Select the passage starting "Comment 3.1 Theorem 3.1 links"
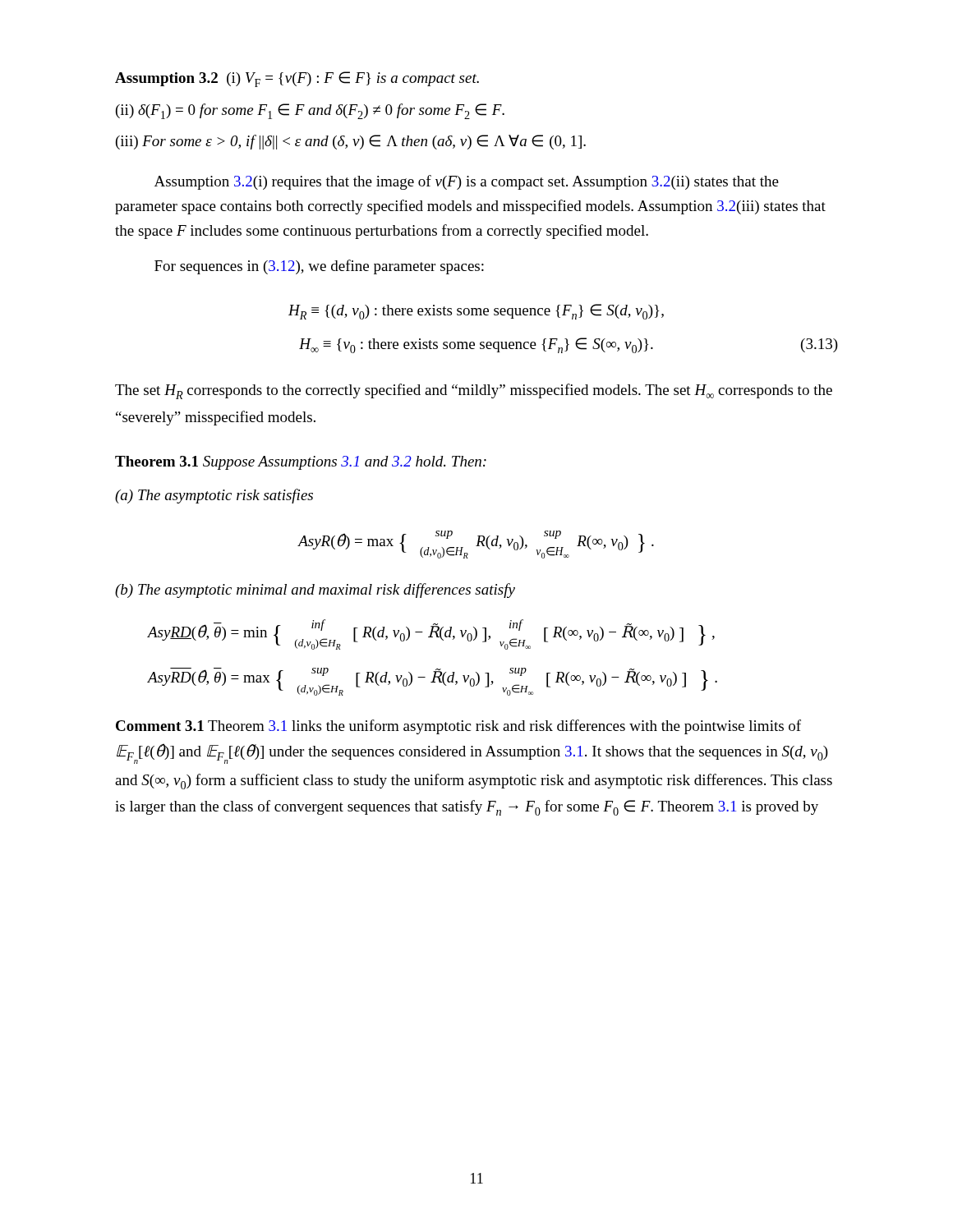This screenshot has width=953, height=1232. 476,768
